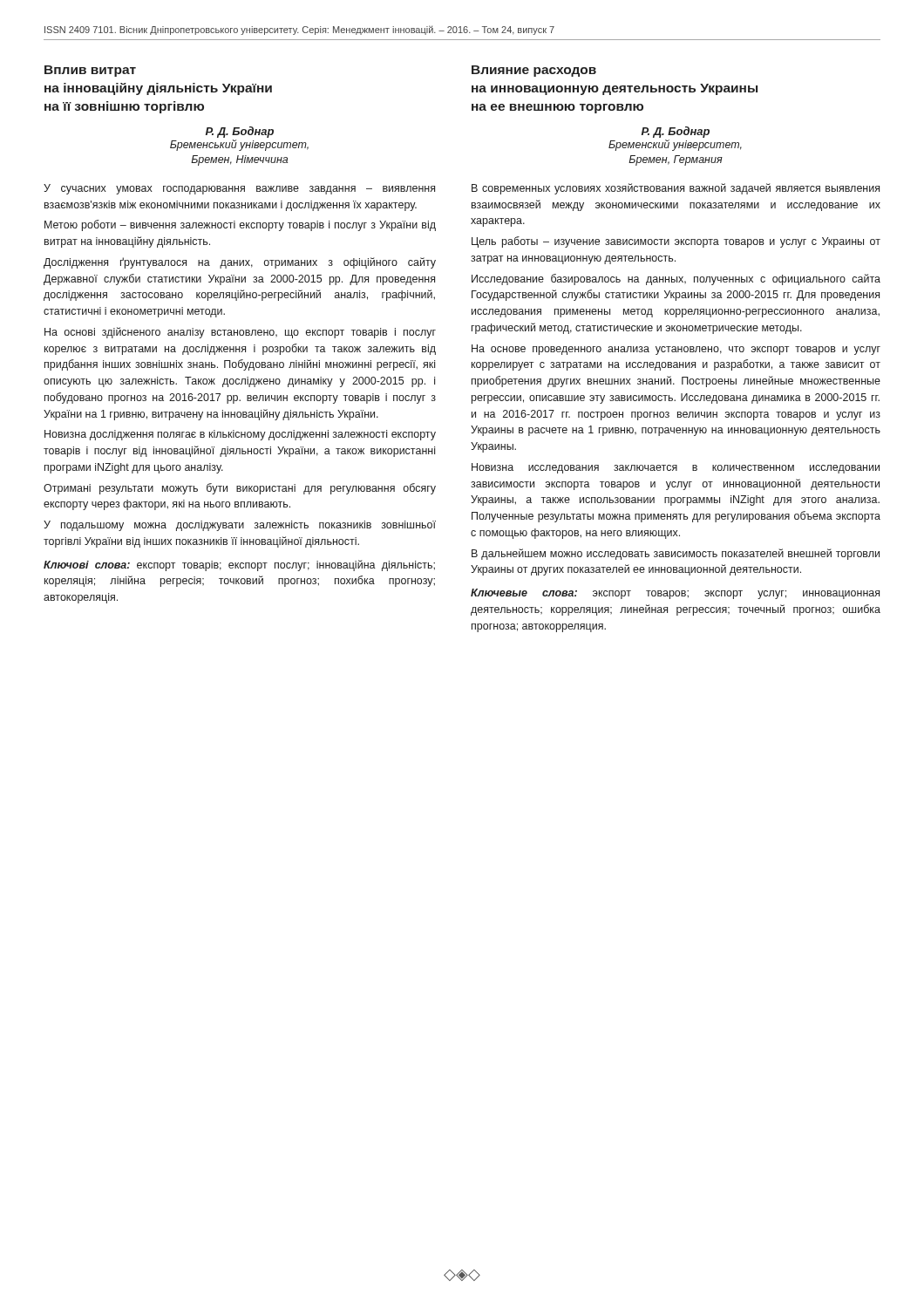The image size is (924, 1308).
Task: Point to the element starting "У сучасних умовах господарювання важливе завдання – виявлення"
Action: [x=240, y=196]
